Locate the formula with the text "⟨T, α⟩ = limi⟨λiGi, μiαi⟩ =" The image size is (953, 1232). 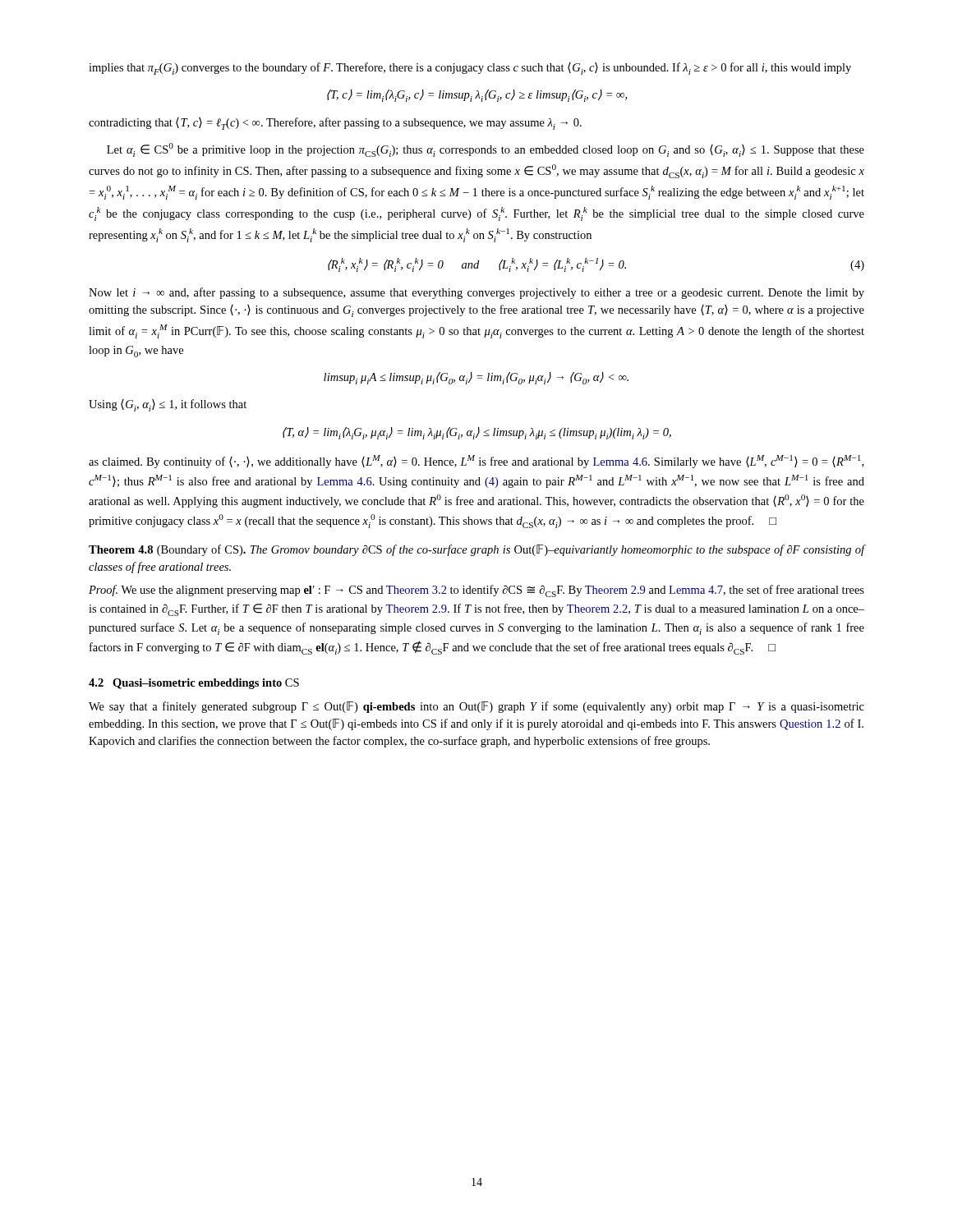(476, 433)
